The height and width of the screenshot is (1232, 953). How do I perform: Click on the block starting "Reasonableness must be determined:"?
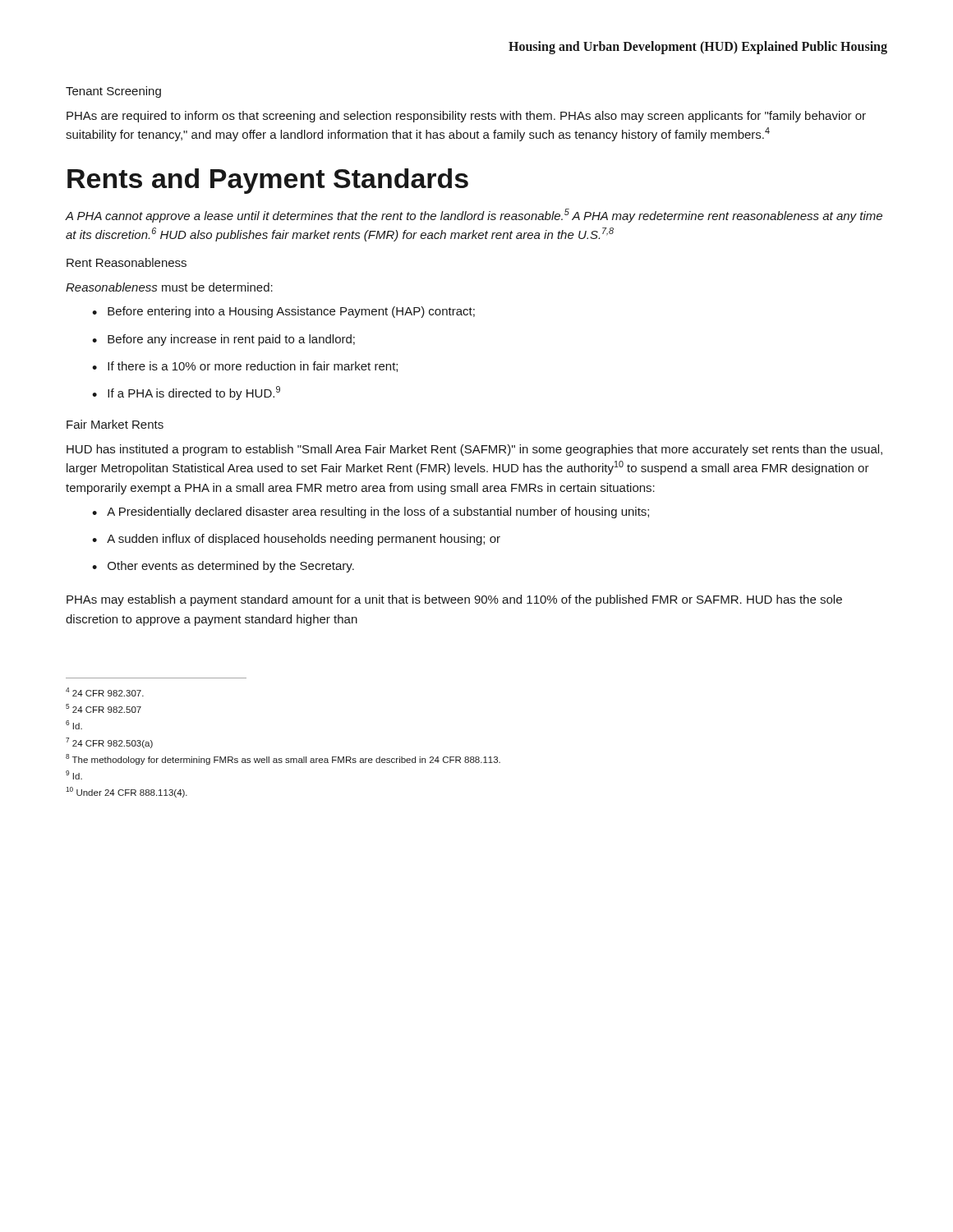pyautogui.click(x=170, y=287)
